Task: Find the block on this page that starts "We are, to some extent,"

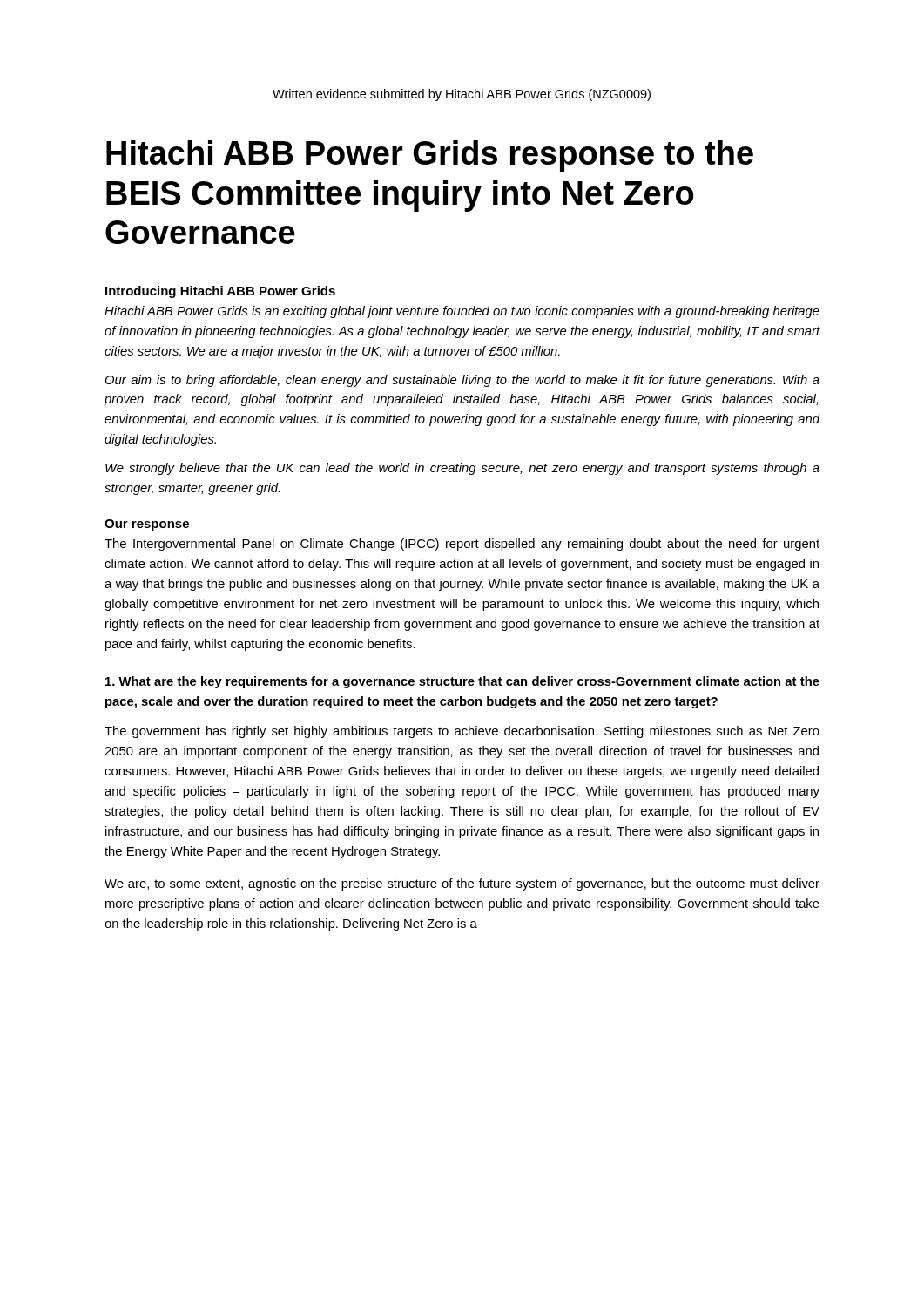Action: (462, 903)
